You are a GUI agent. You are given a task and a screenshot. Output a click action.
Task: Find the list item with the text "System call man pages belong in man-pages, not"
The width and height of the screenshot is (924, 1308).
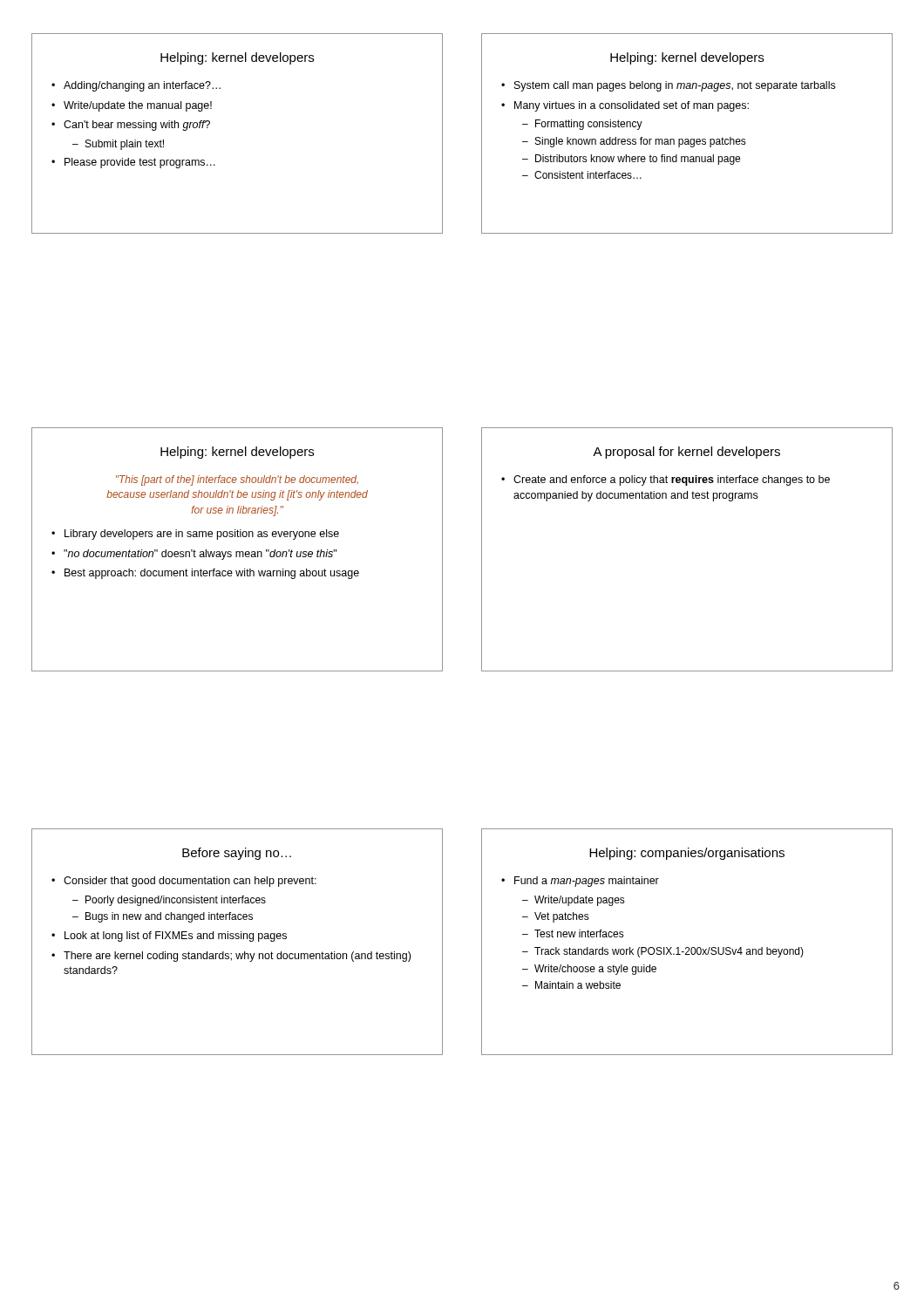pos(675,85)
